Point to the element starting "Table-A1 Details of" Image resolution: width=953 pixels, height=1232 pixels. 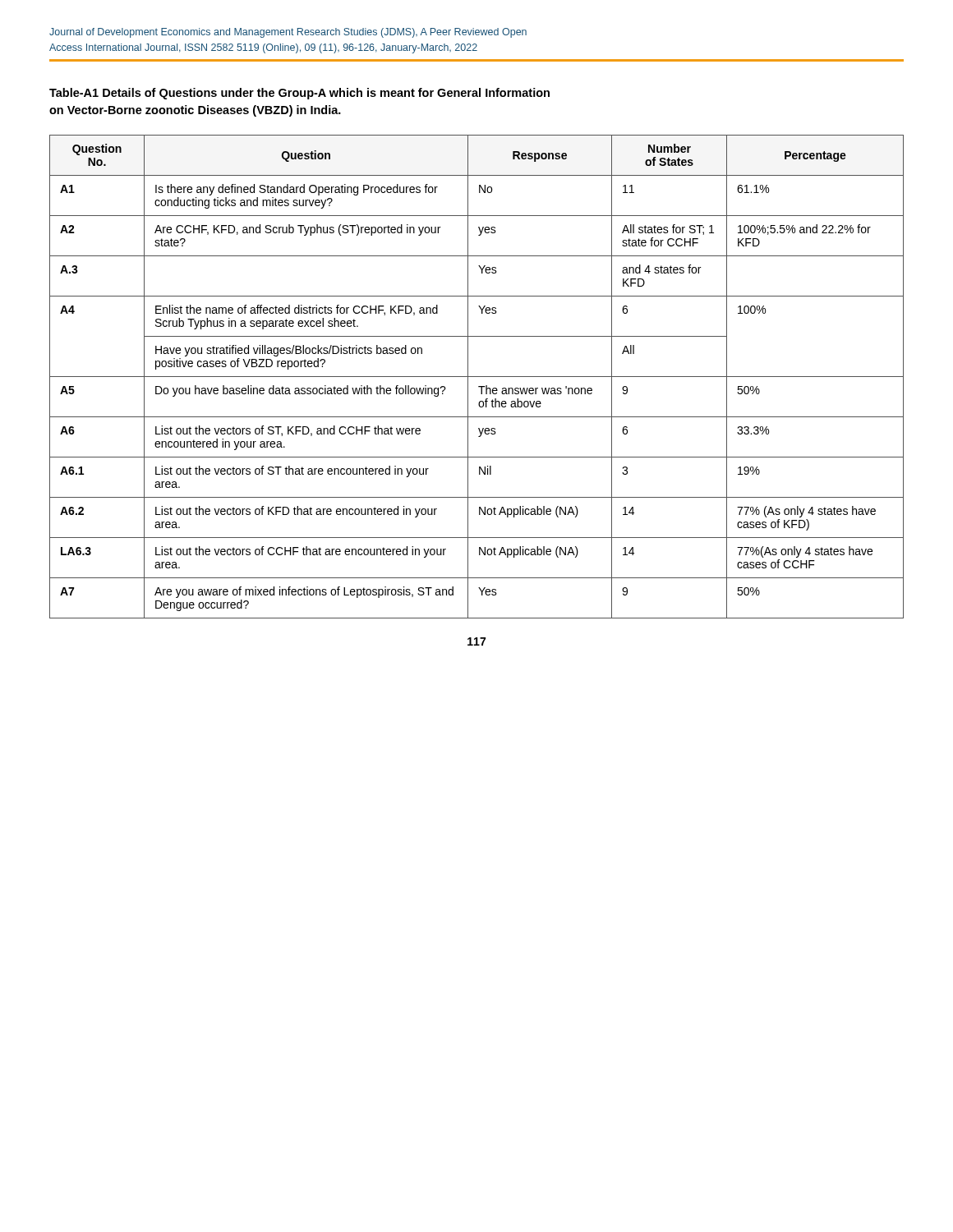[476, 102]
